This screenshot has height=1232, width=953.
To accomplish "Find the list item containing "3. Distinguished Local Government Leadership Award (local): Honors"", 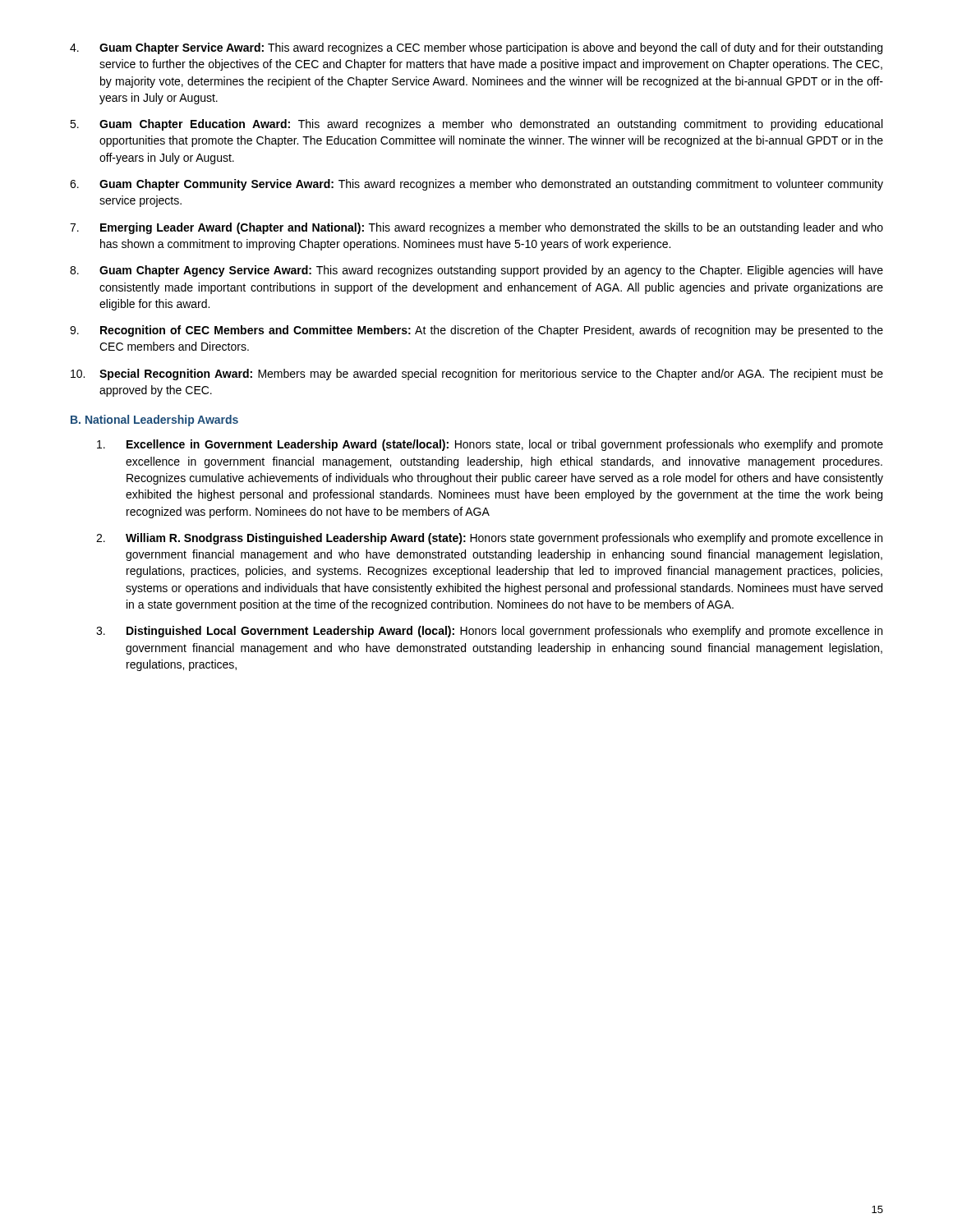I will tap(490, 648).
